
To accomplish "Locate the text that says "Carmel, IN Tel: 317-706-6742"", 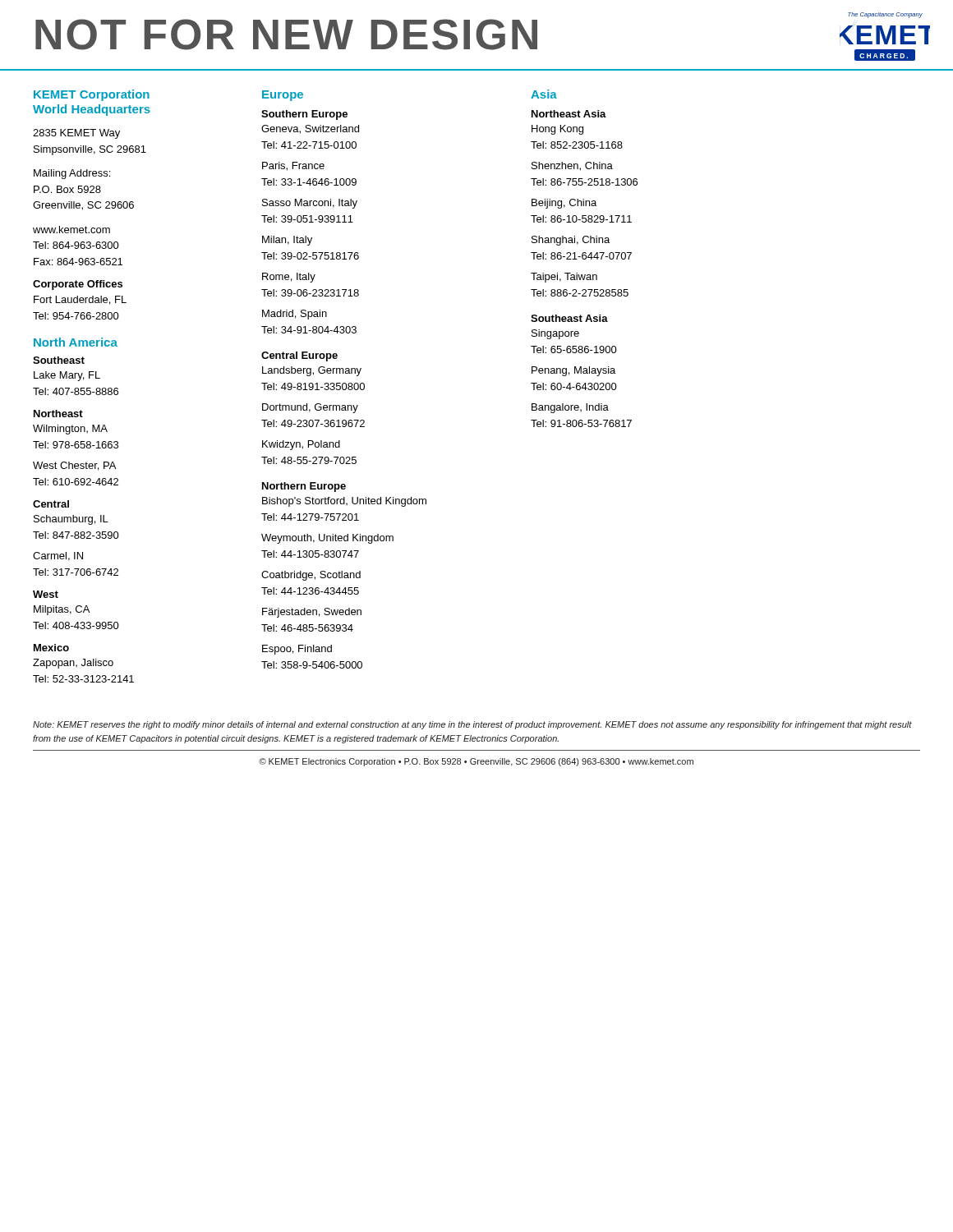I will point(76,564).
